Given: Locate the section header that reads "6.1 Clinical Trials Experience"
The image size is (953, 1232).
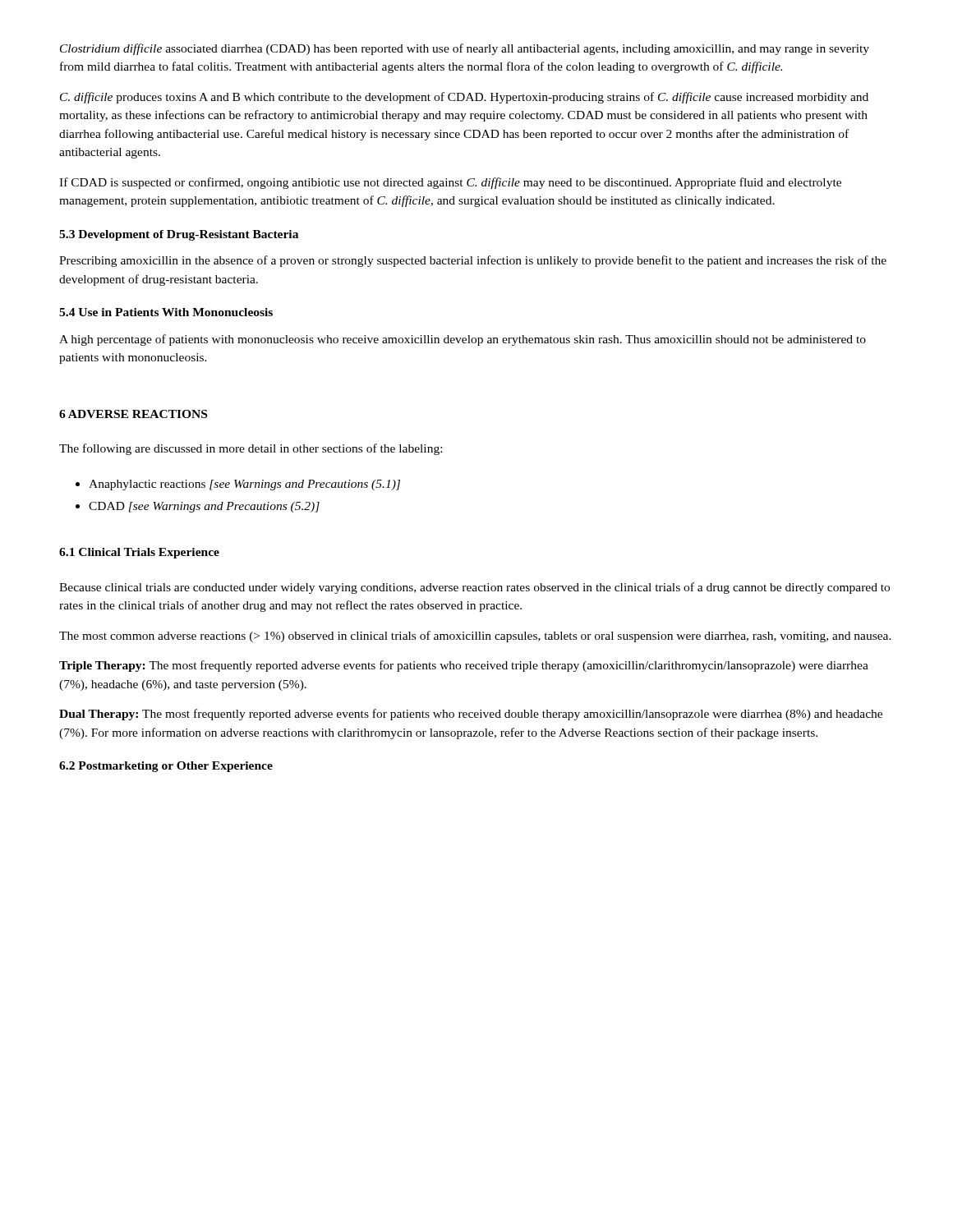Looking at the screenshot, I should point(139,552).
